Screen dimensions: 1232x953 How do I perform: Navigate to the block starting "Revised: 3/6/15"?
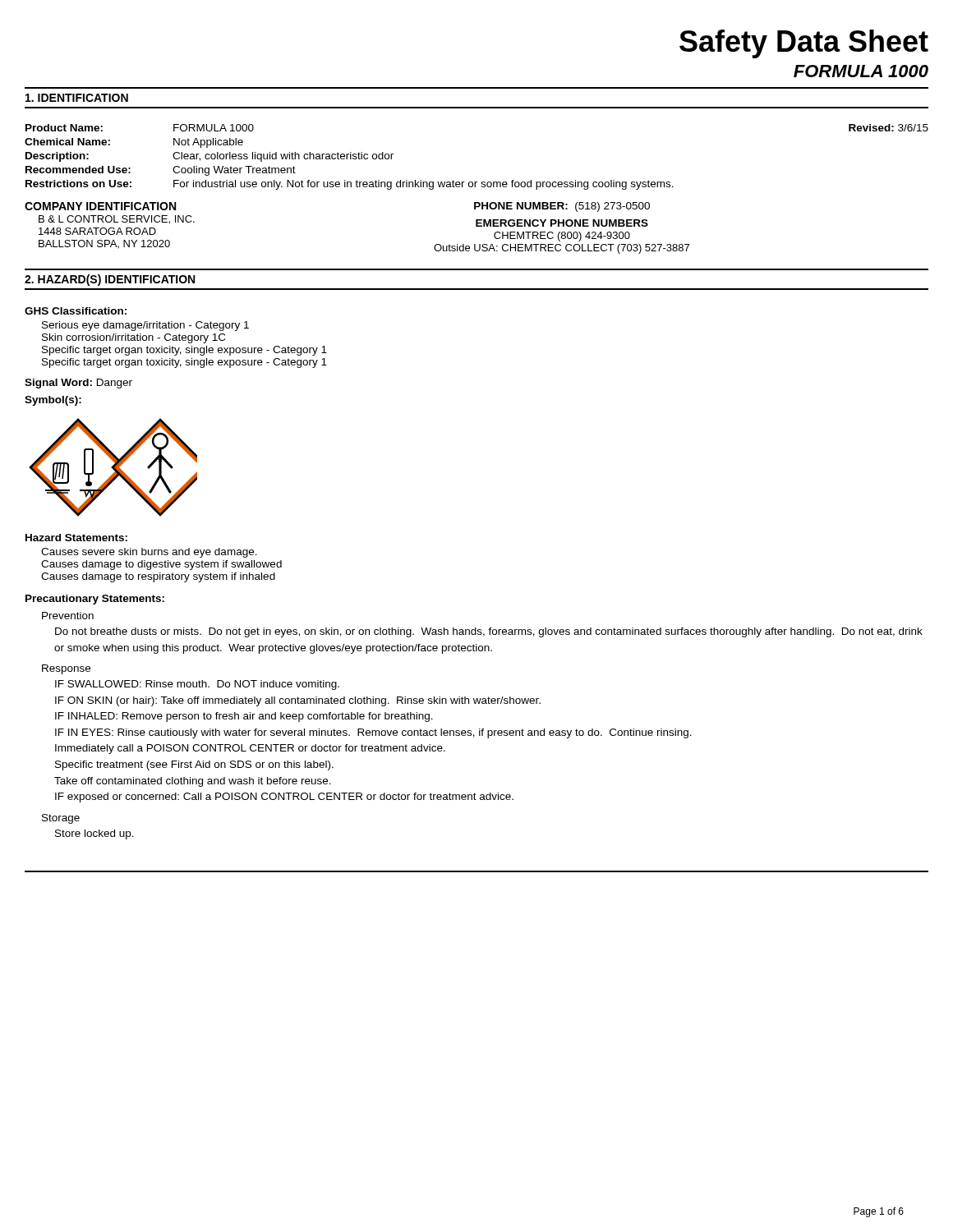coord(888,128)
